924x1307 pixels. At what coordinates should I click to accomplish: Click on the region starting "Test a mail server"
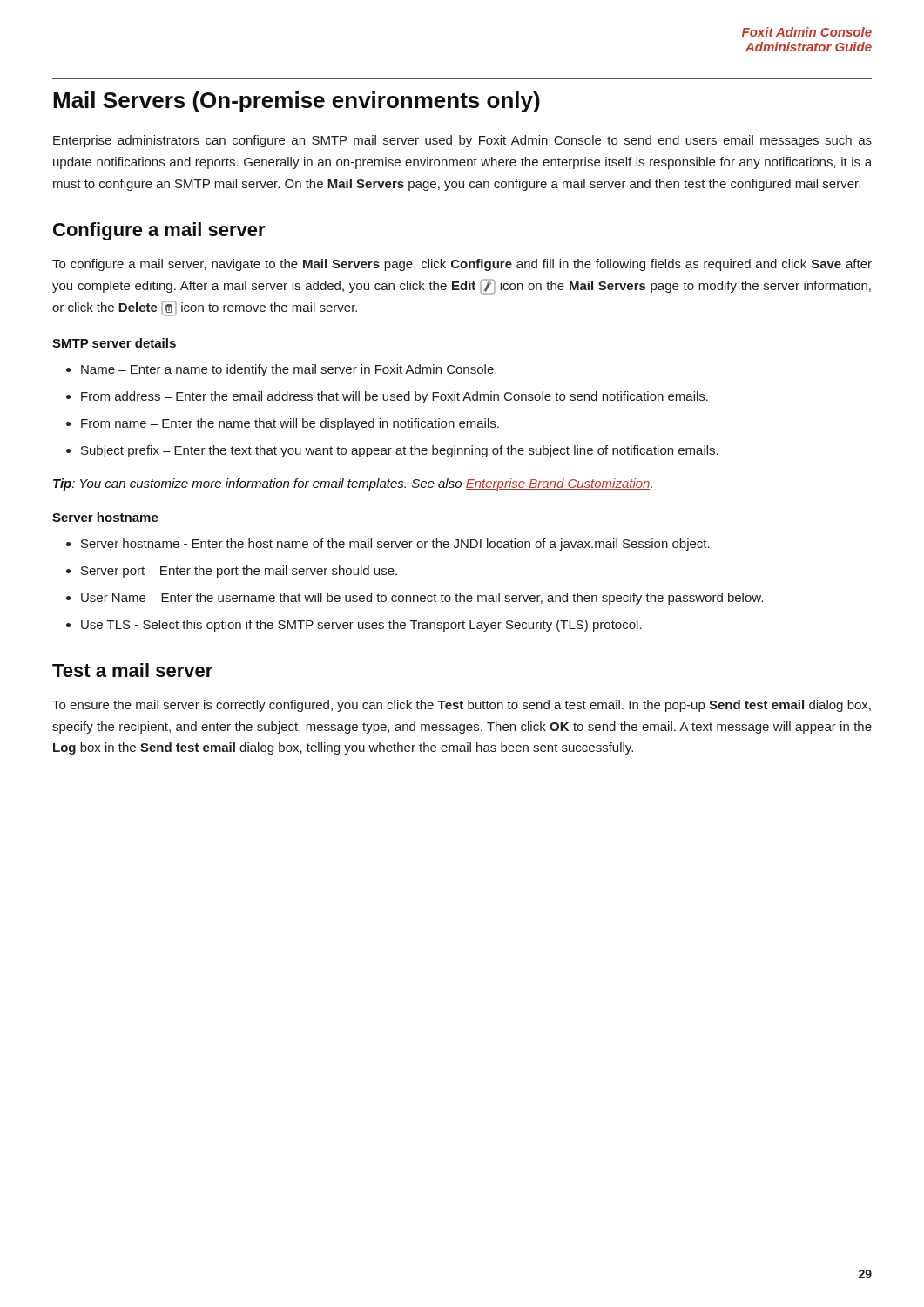132,670
